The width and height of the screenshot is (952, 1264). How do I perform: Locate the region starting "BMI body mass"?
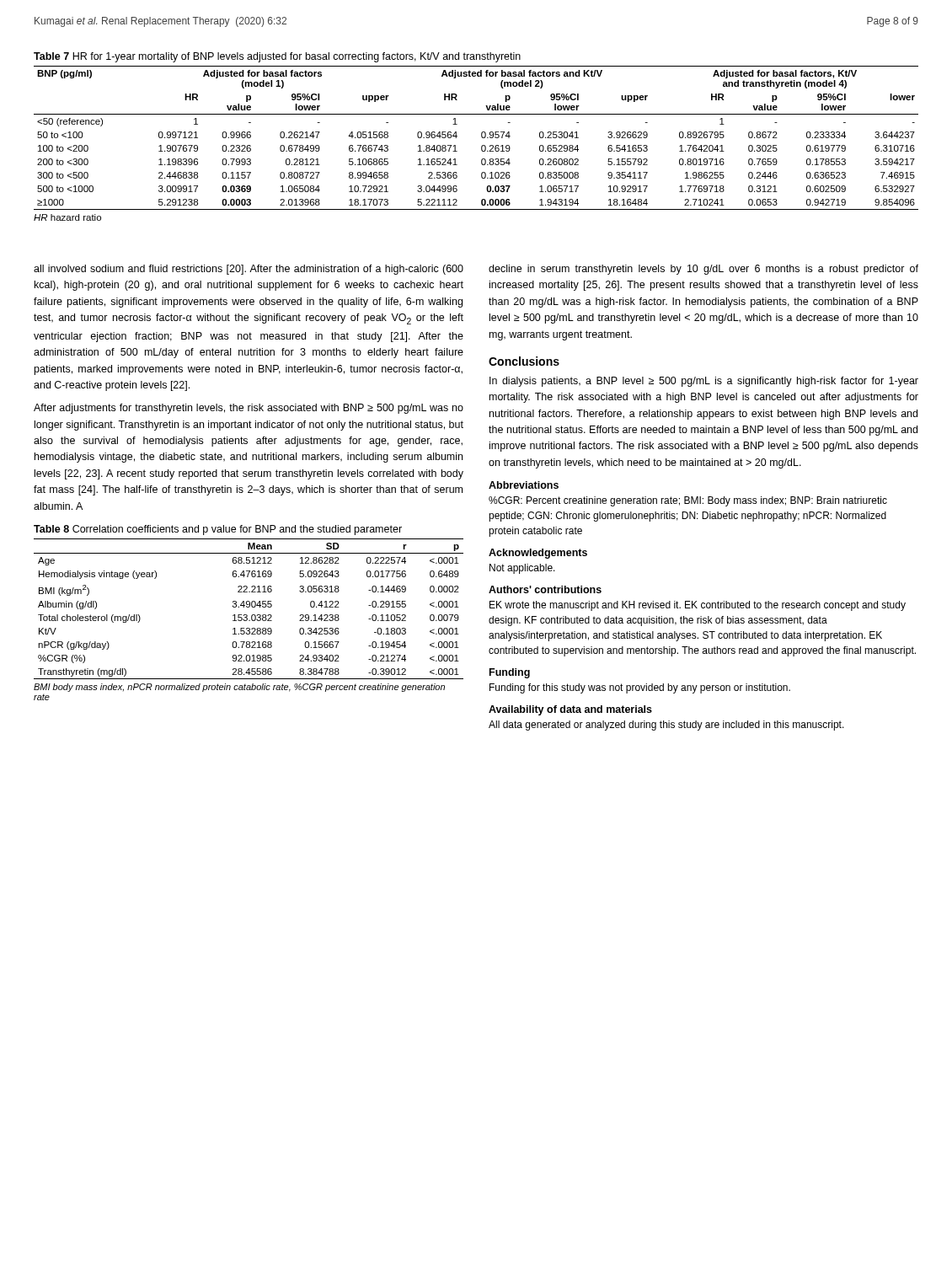[240, 692]
